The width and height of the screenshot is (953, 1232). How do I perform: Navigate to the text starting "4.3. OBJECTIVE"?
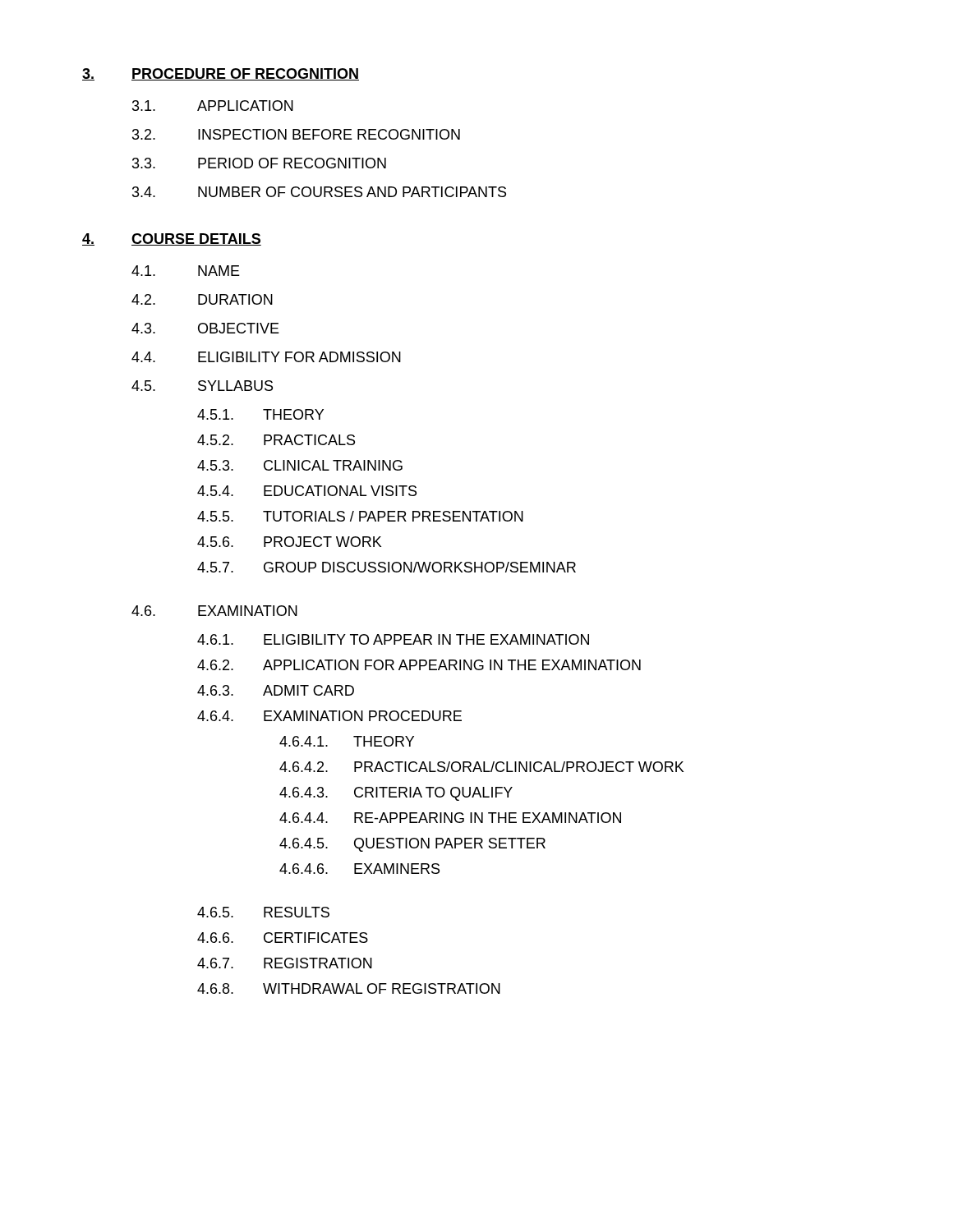[205, 328]
